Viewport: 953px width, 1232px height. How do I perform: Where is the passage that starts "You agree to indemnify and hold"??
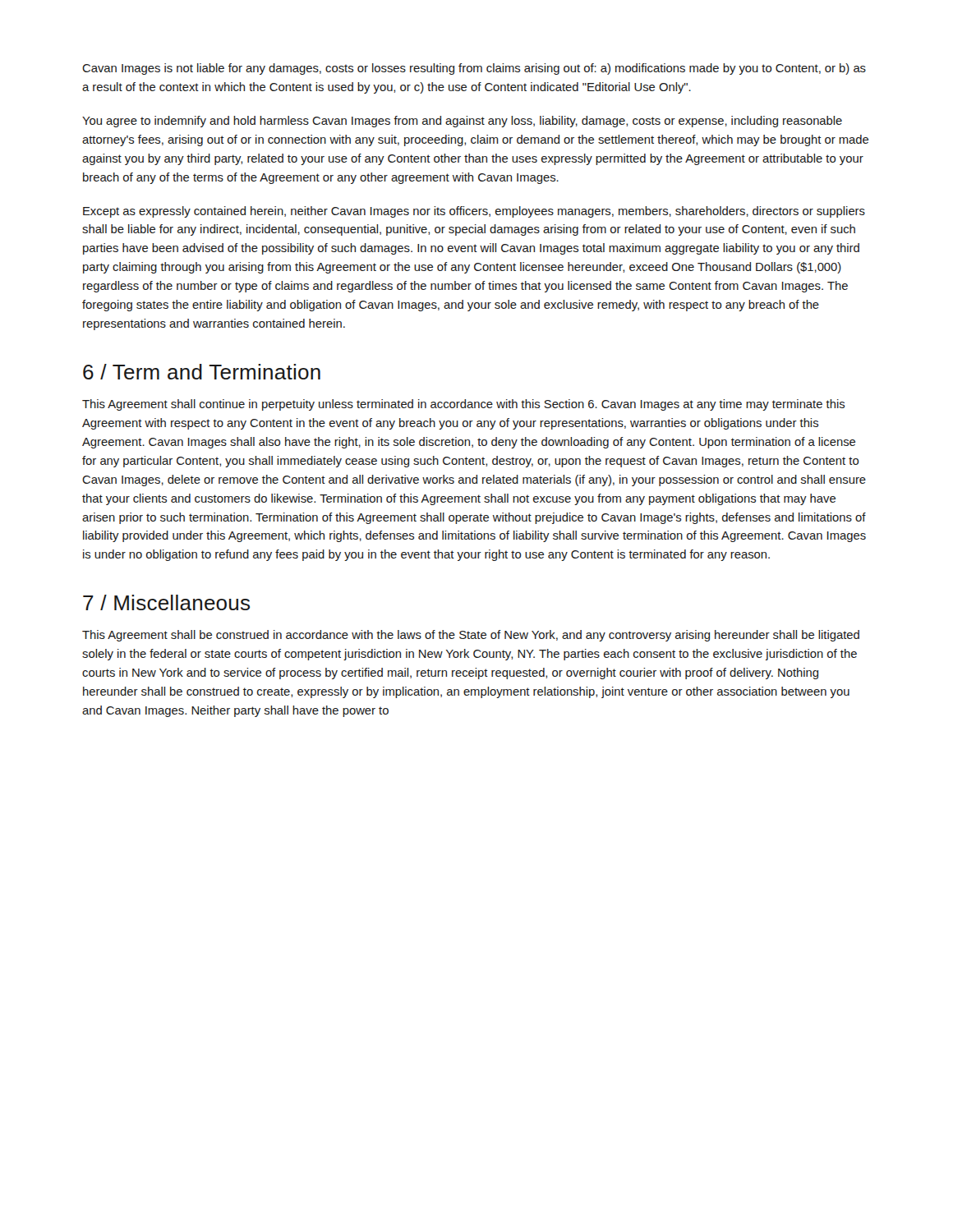(x=476, y=149)
